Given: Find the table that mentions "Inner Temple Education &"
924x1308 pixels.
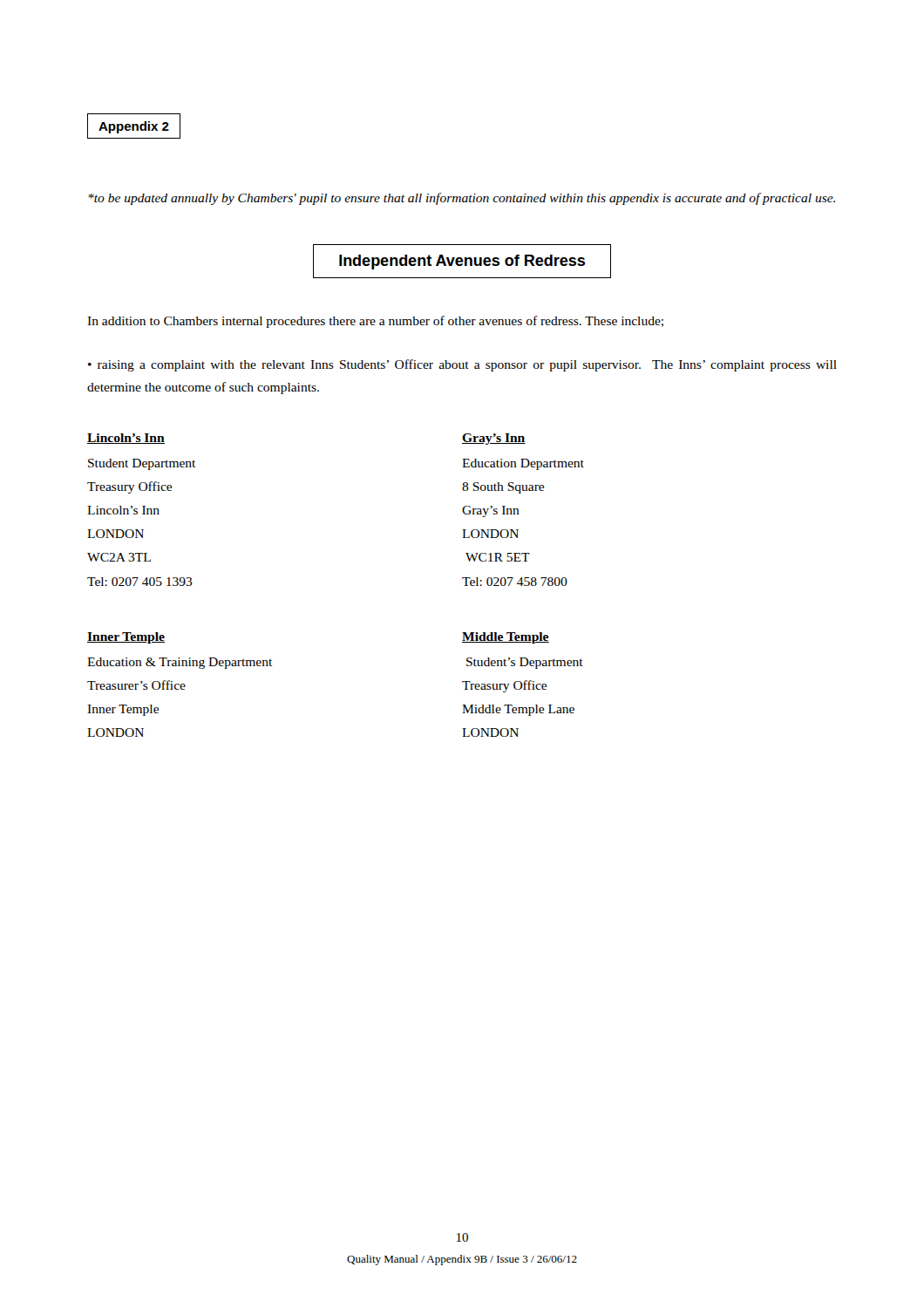Looking at the screenshot, I should (462, 684).
